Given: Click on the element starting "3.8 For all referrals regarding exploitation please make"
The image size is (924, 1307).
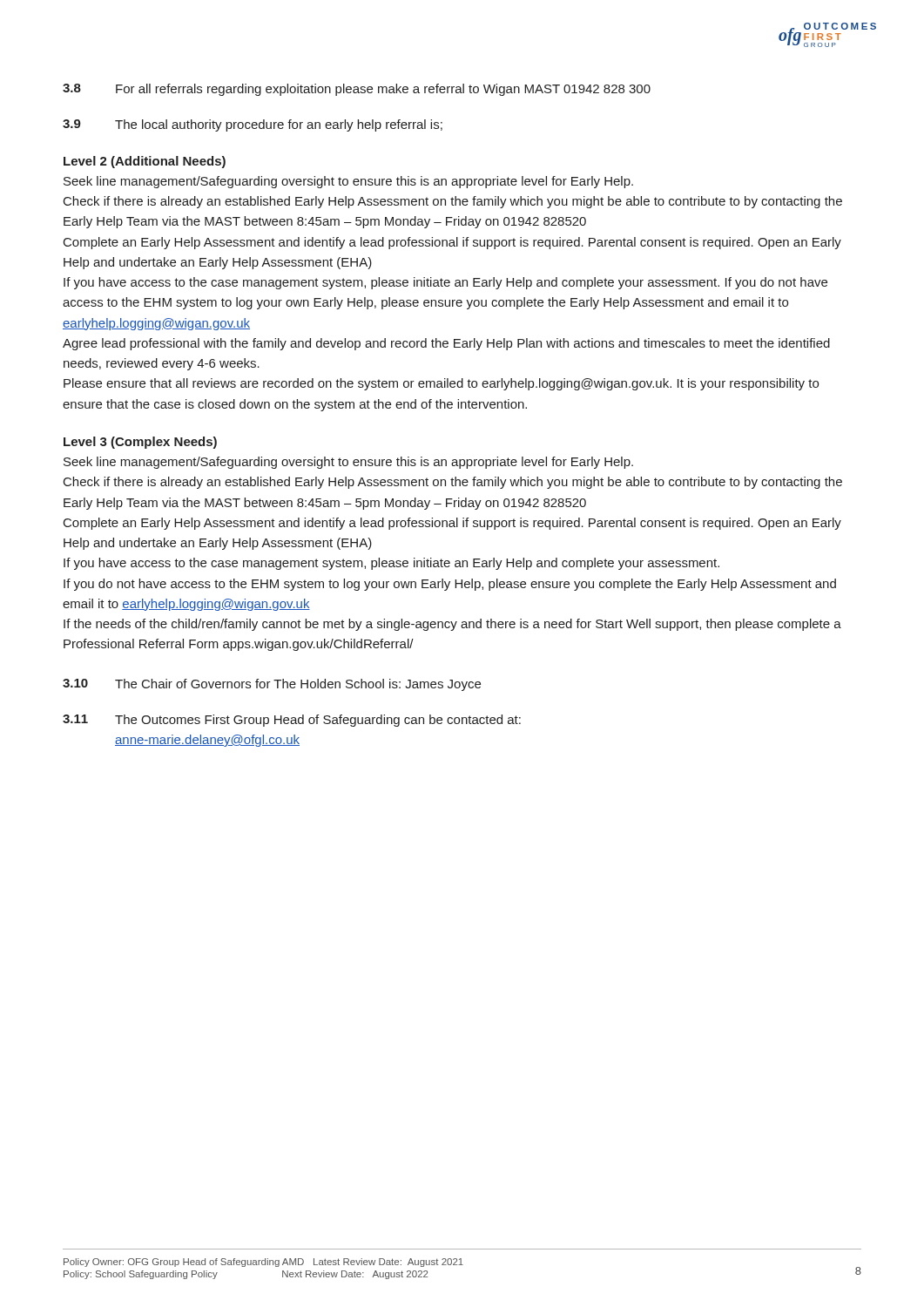Looking at the screenshot, I should point(462,89).
